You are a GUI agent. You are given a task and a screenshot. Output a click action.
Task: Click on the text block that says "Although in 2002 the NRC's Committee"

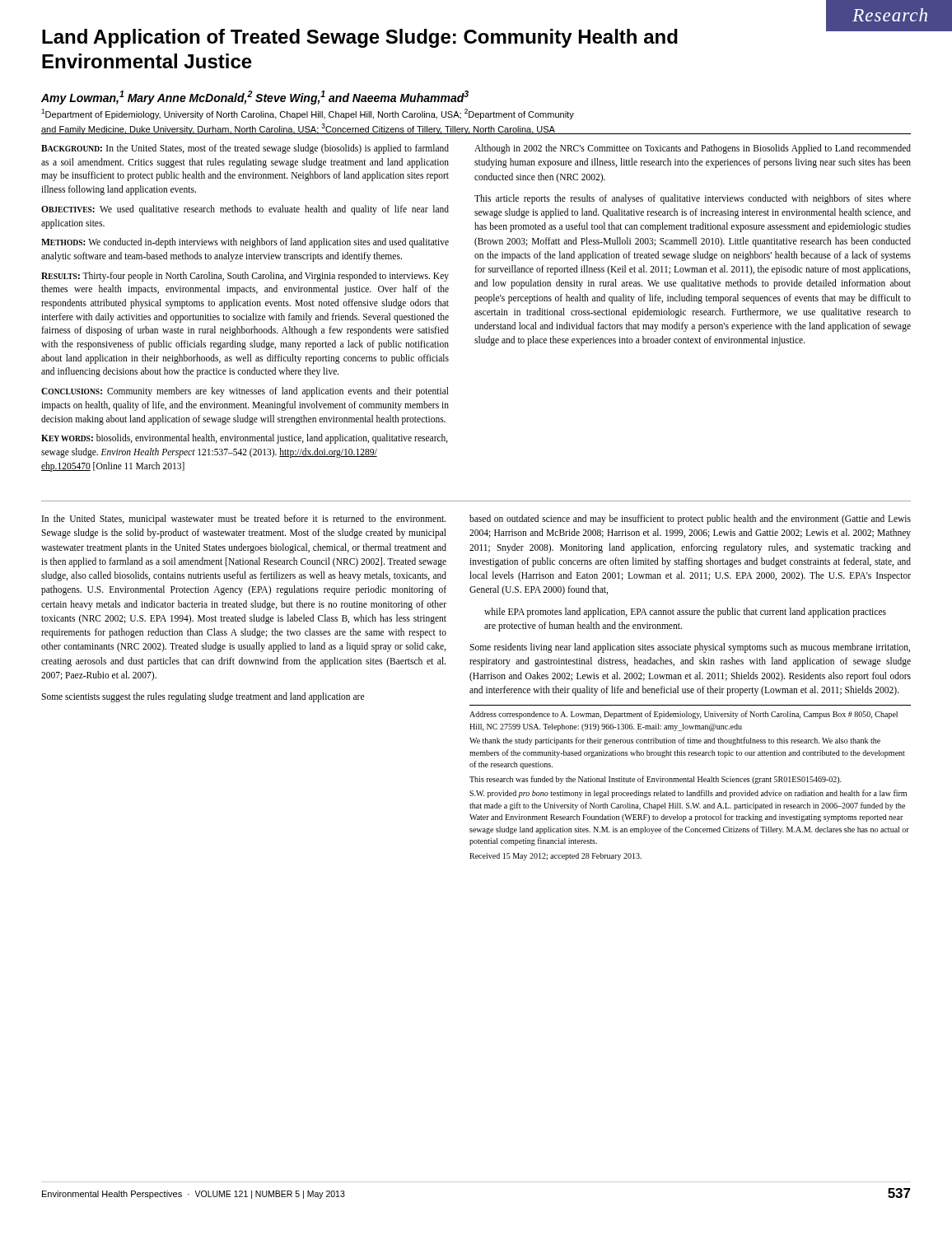(693, 162)
